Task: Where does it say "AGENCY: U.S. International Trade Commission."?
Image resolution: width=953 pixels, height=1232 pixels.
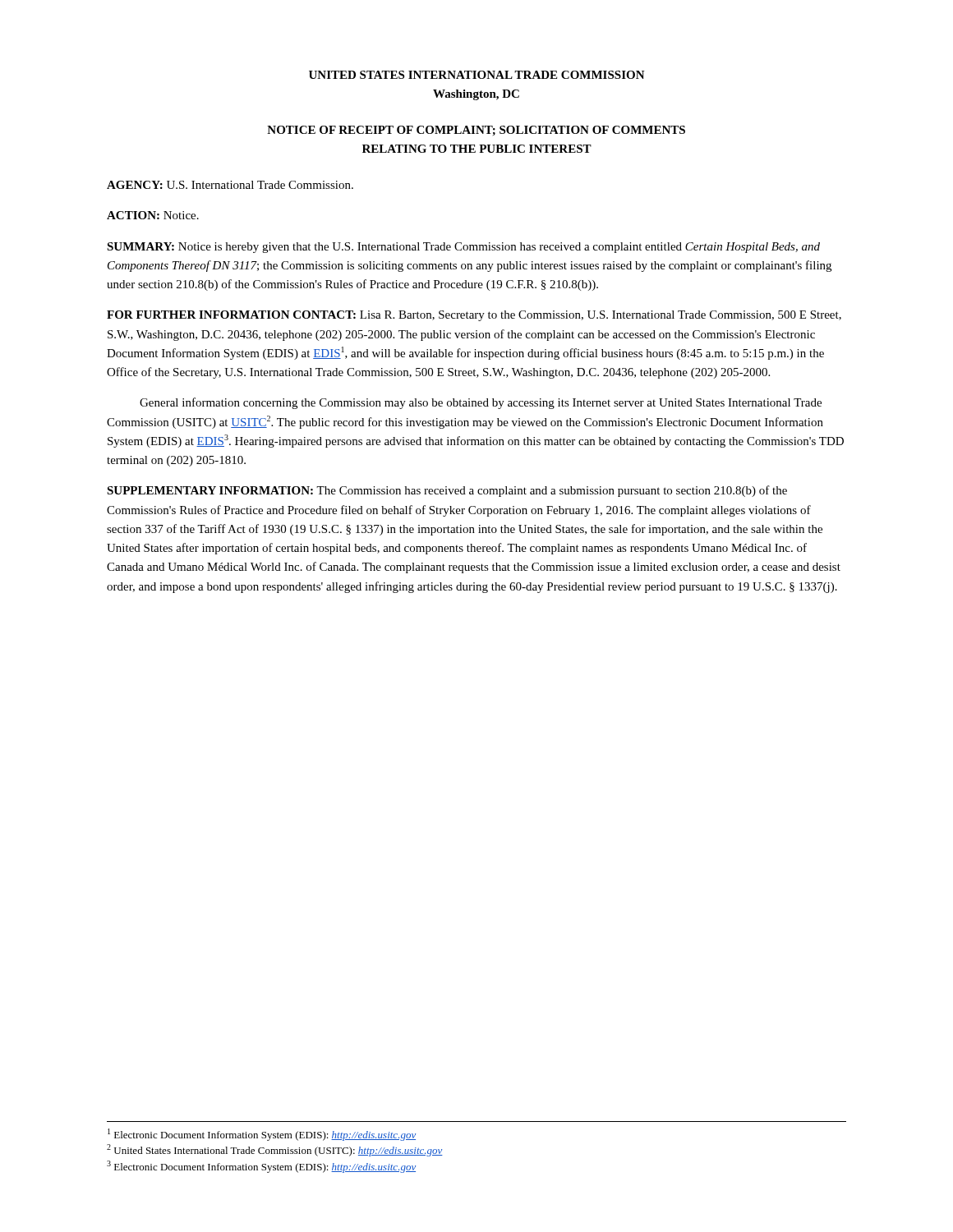Action: [230, 185]
